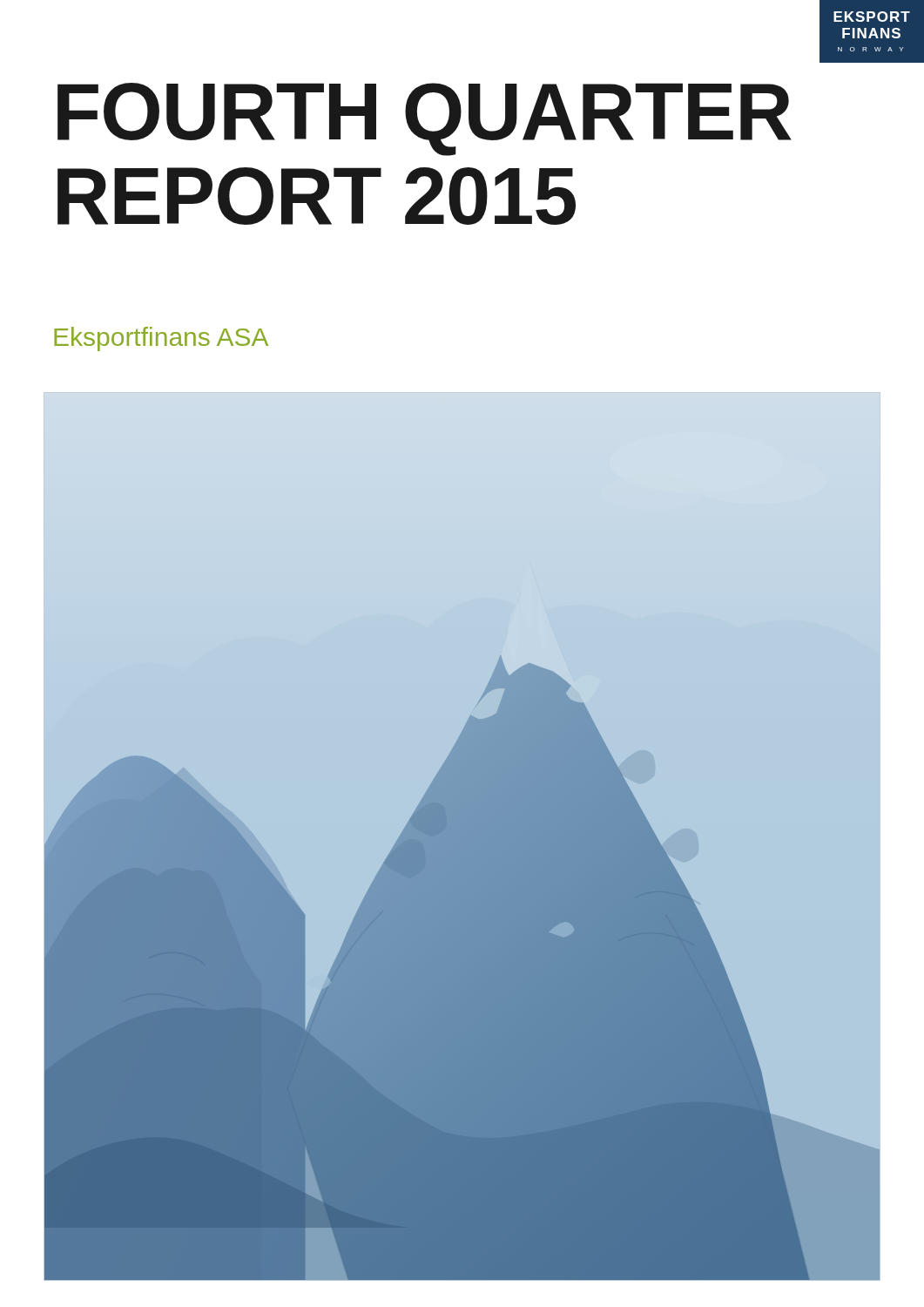This screenshot has height=1307, width=924.
Task: Click on the photo
Action: pos(462,836)
